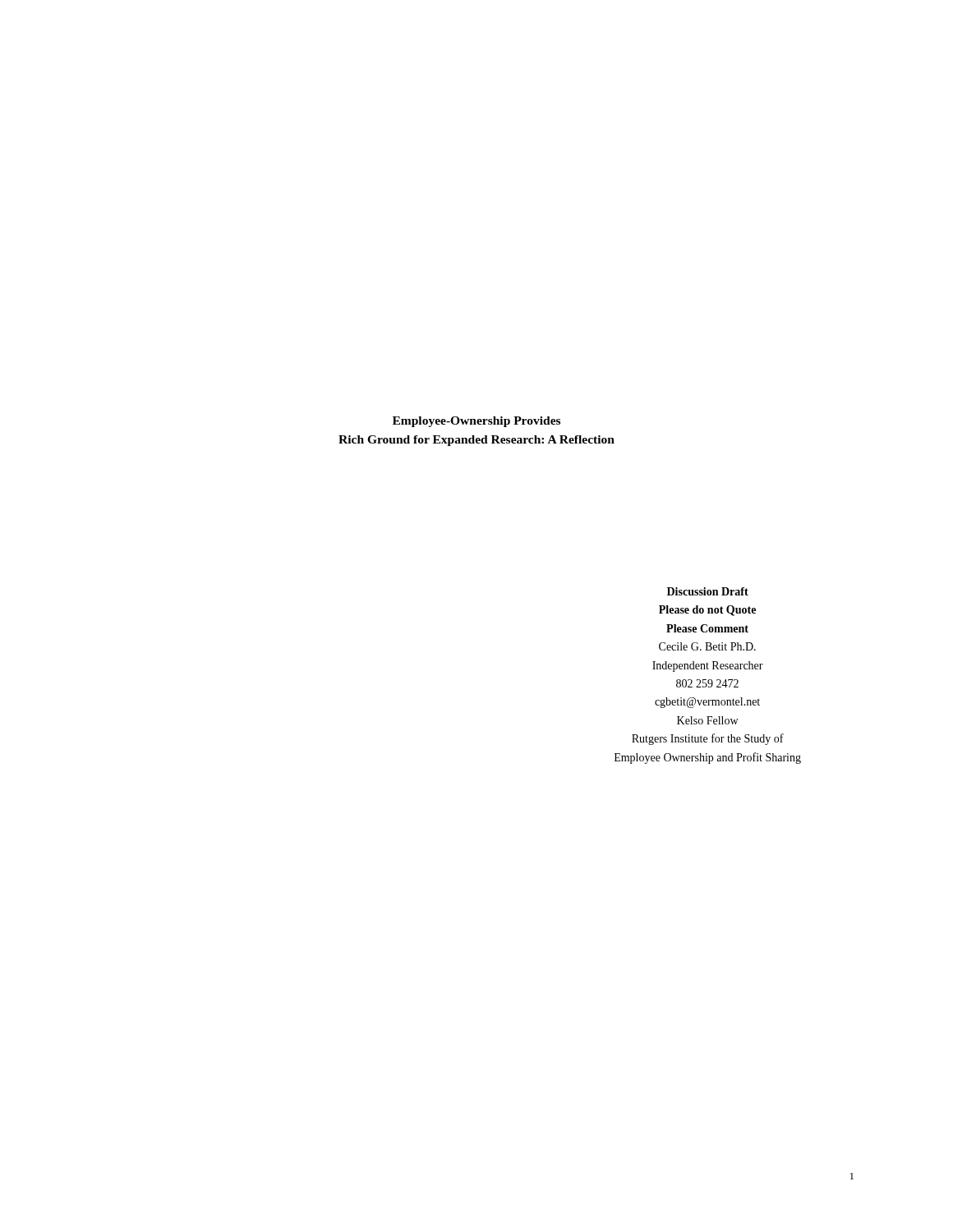953x1232 pixels.
Task: Locate the text starting "Employee-Ownership ProvidesRich Ground for"
Action: pyautogui.click(x=476, y=430)
